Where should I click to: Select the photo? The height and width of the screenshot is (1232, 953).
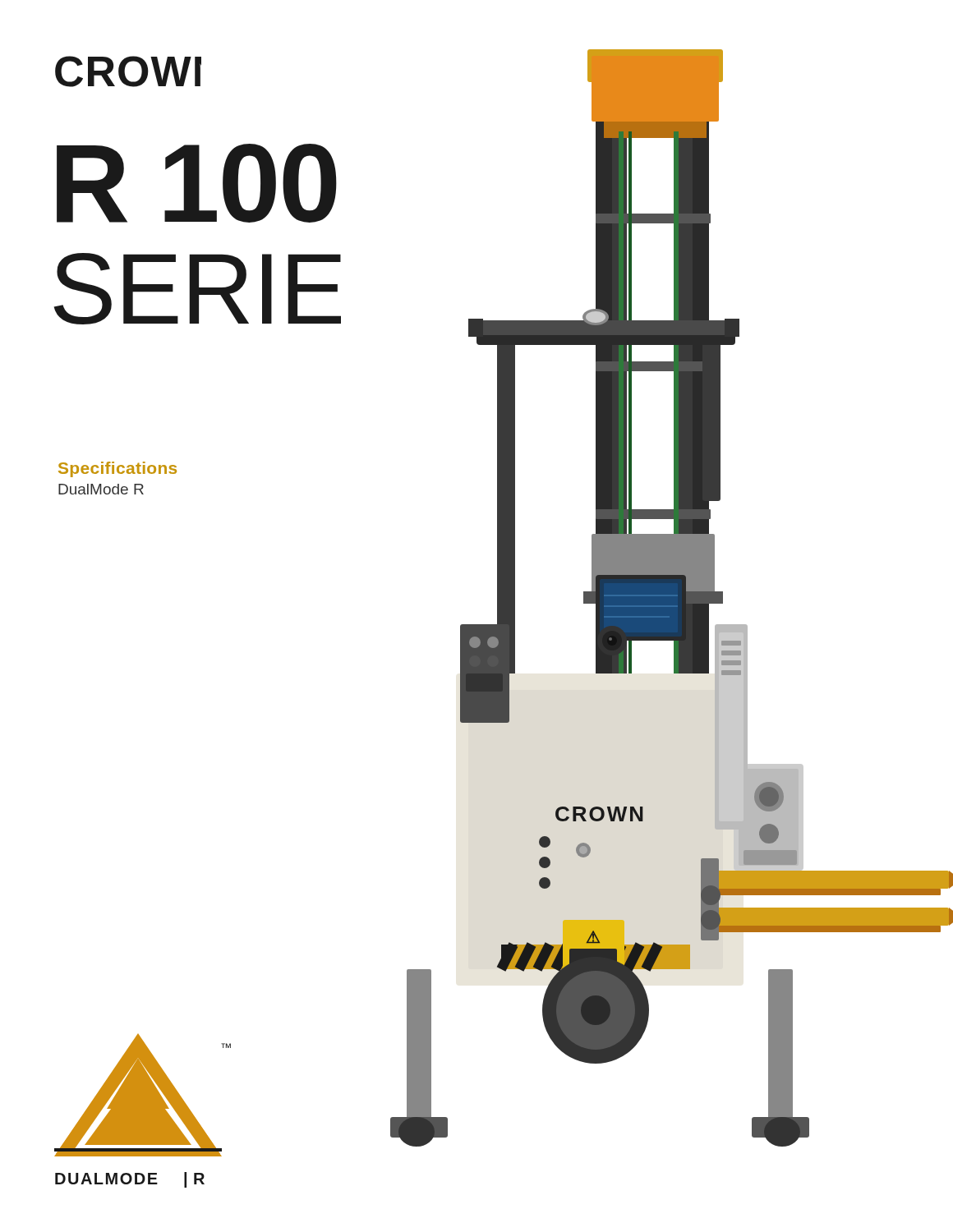[x=647, y=604]
